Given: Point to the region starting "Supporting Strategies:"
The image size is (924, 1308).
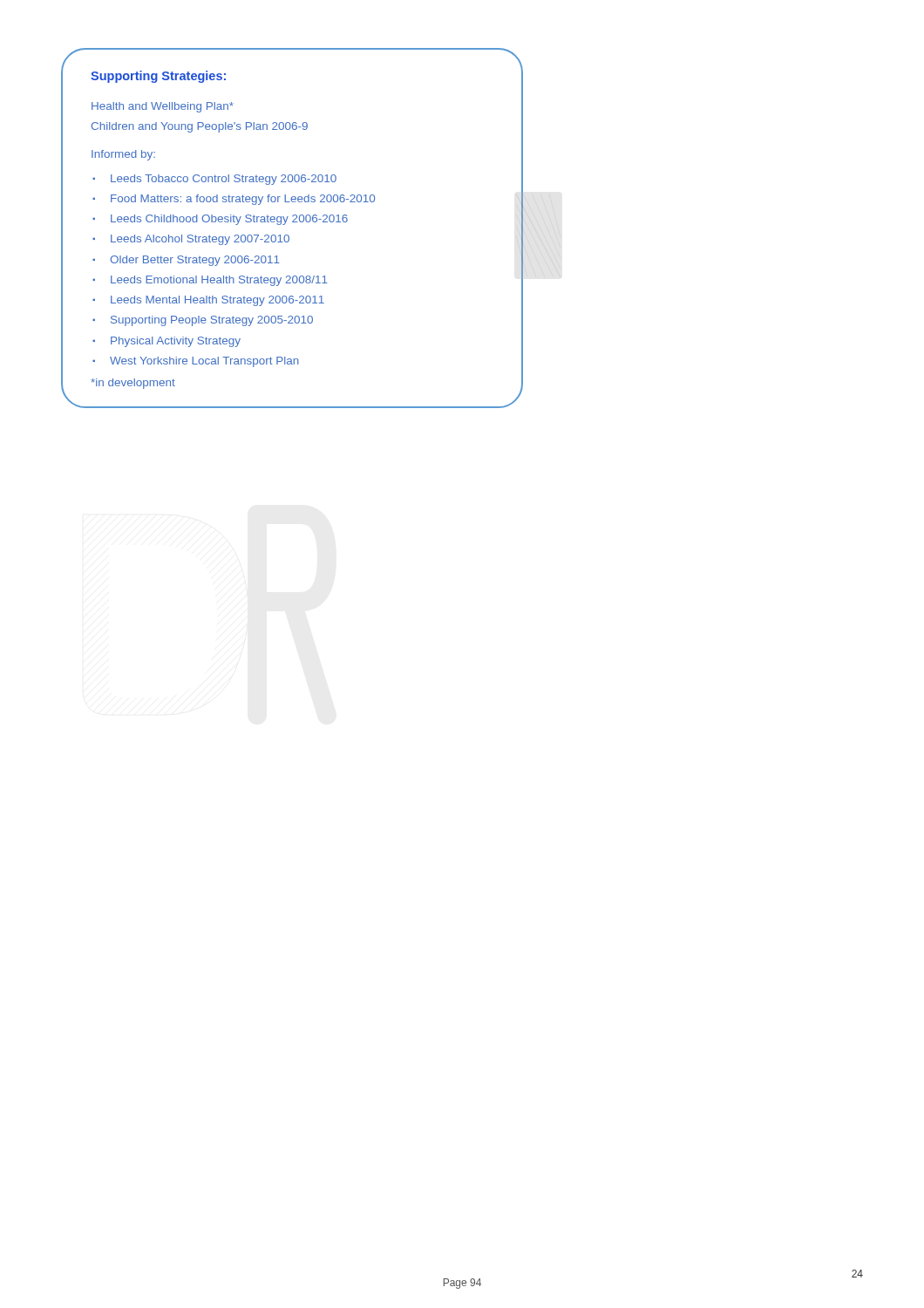Looking at the screenshot, I should [x=158, y=77].
